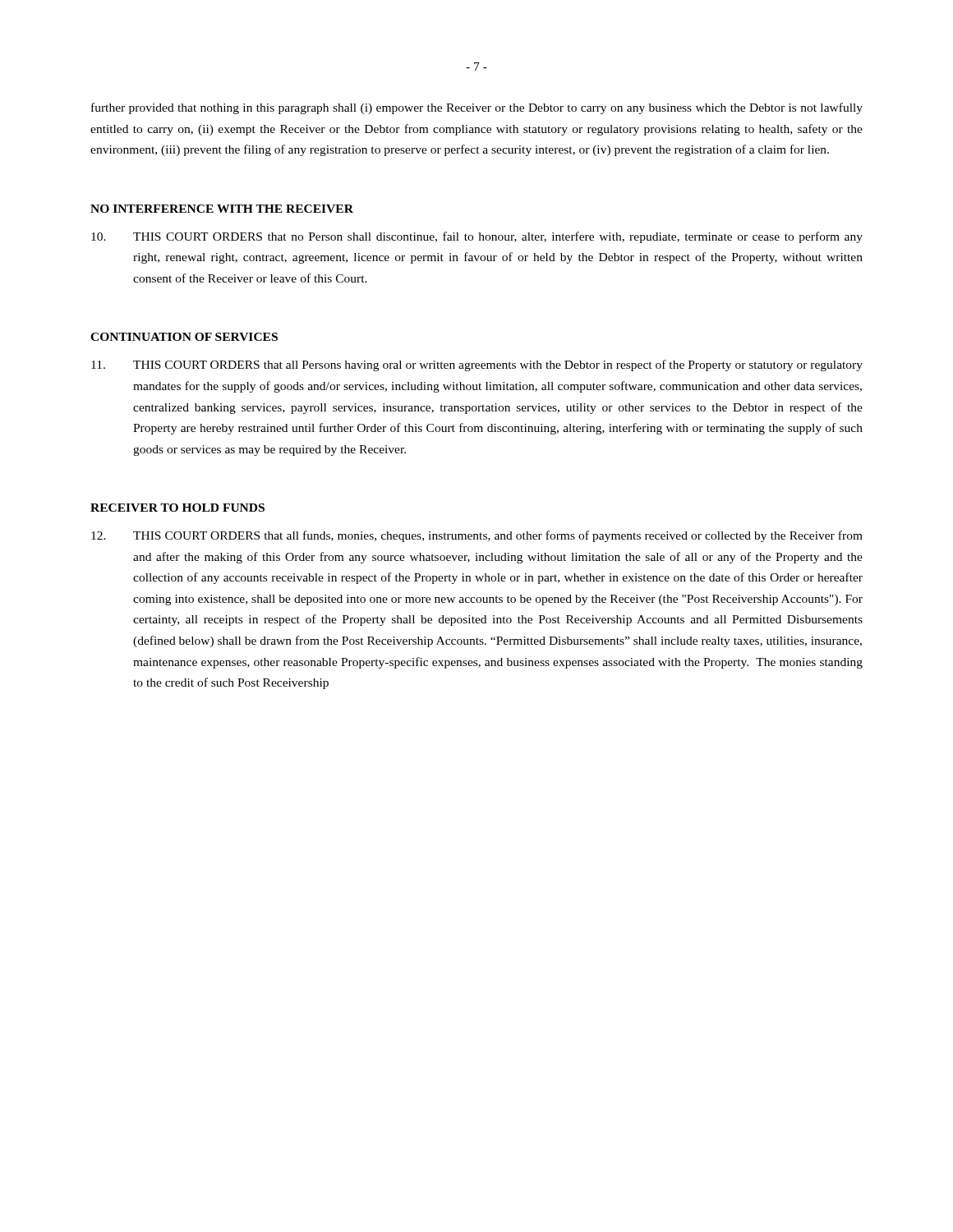Click on the block starting "further provided that nothing in this paragraph"
This screenshot has height=1232, width=953.
click(476, 128)
